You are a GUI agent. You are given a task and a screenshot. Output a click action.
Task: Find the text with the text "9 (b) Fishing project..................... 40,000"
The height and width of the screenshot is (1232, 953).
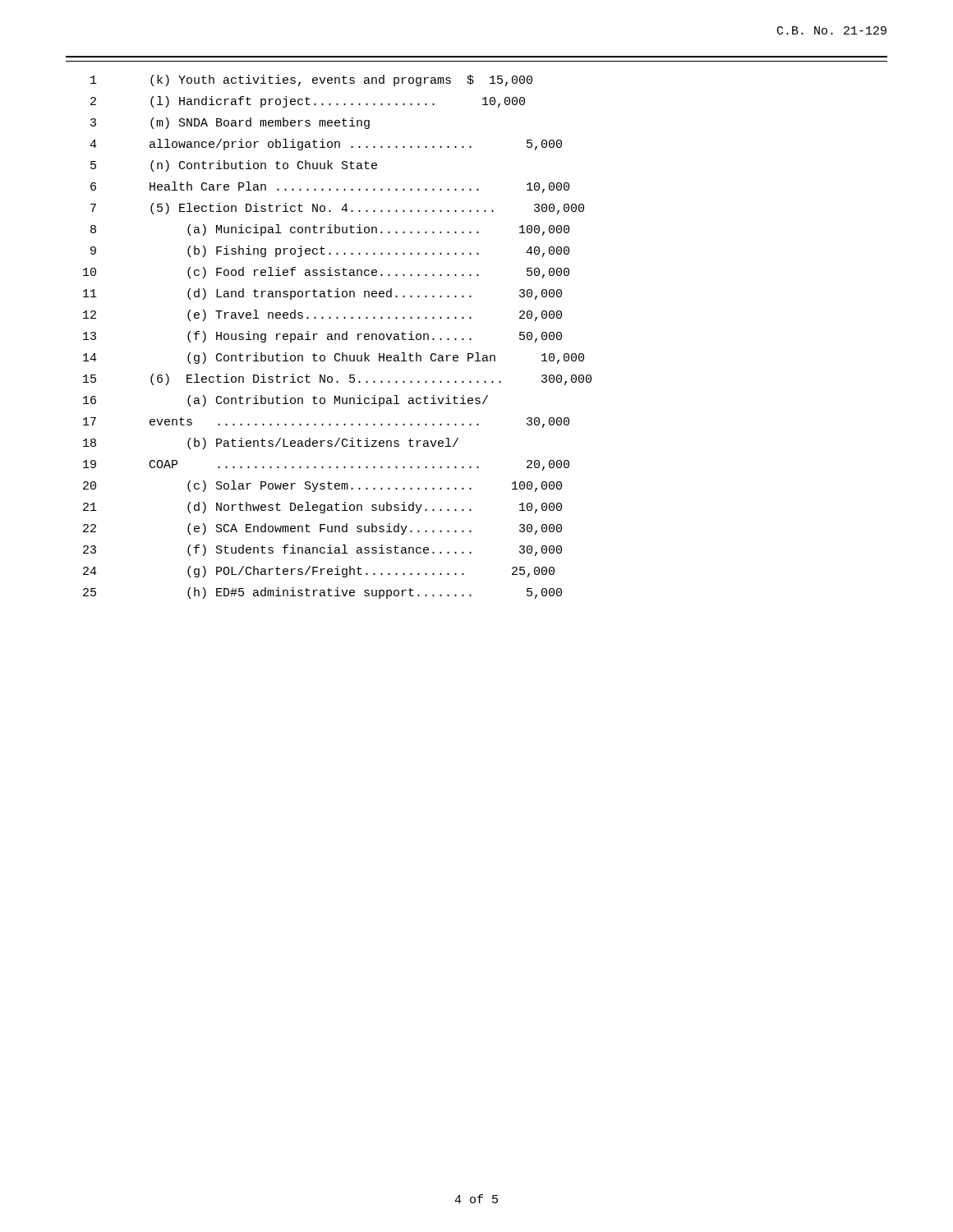(x=476, y=252)
